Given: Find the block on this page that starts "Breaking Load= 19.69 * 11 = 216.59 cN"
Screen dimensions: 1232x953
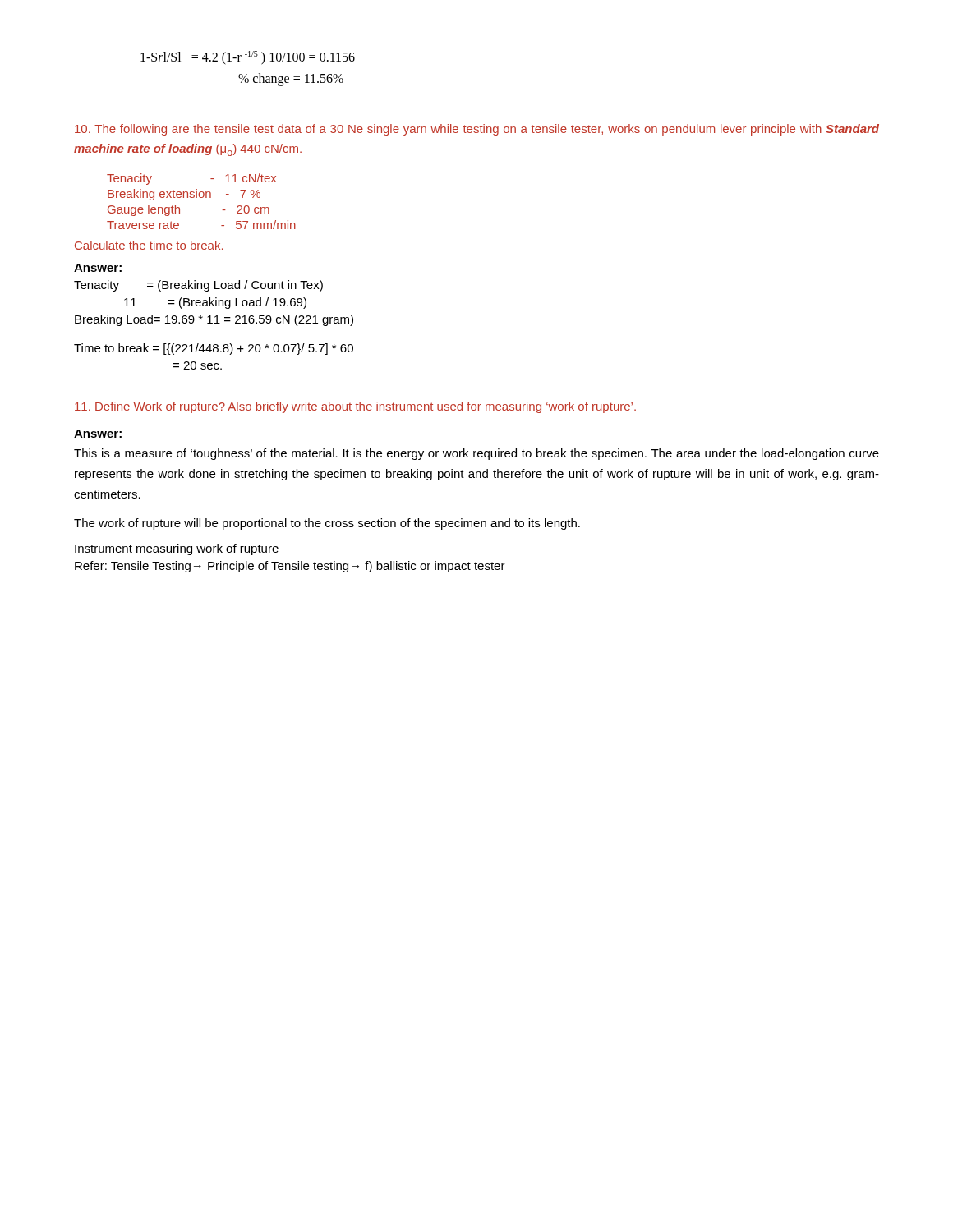Looking at the screenshot, I should 214,319.
